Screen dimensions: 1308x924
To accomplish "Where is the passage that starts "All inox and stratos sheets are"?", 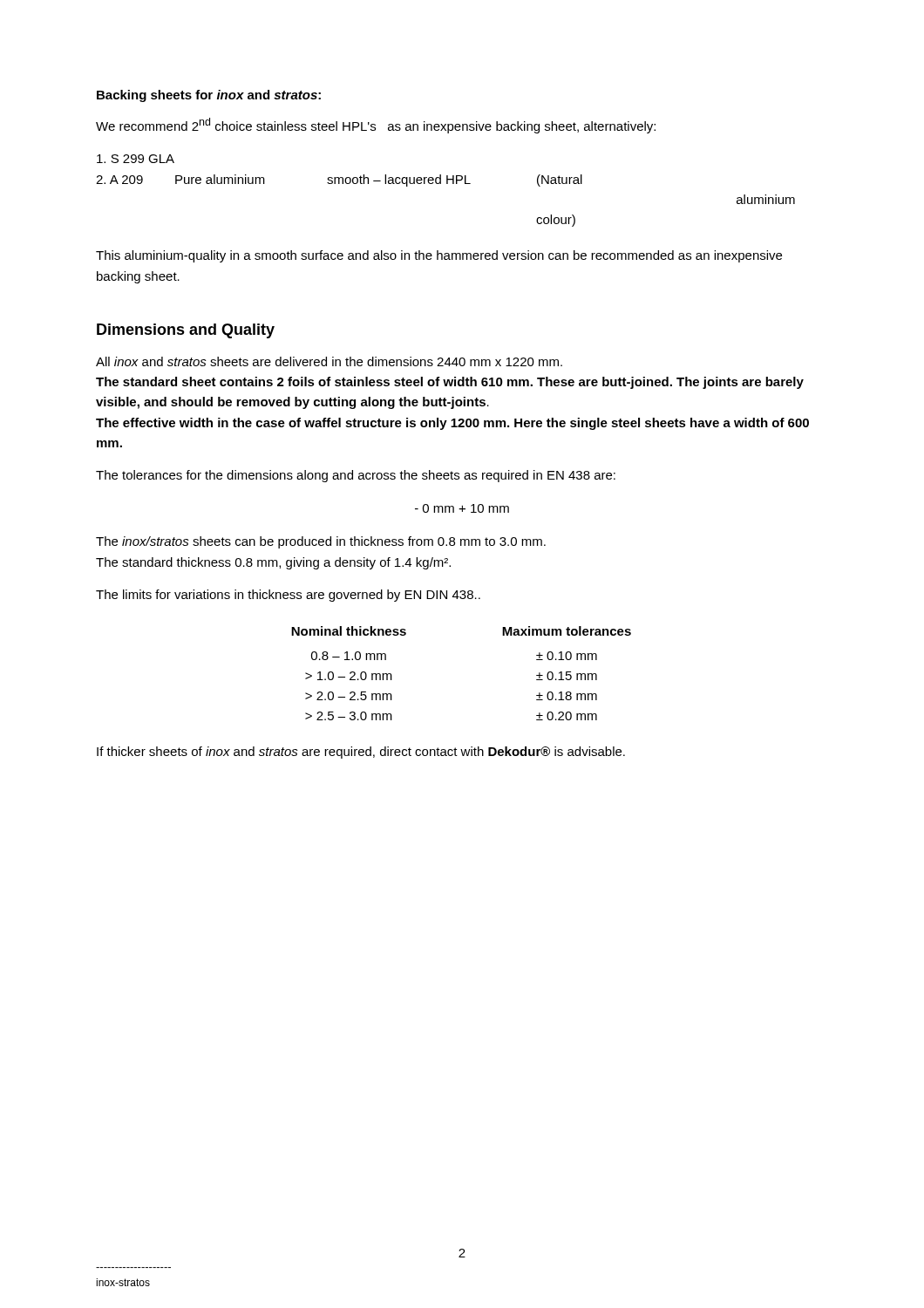I will (453, 402).
